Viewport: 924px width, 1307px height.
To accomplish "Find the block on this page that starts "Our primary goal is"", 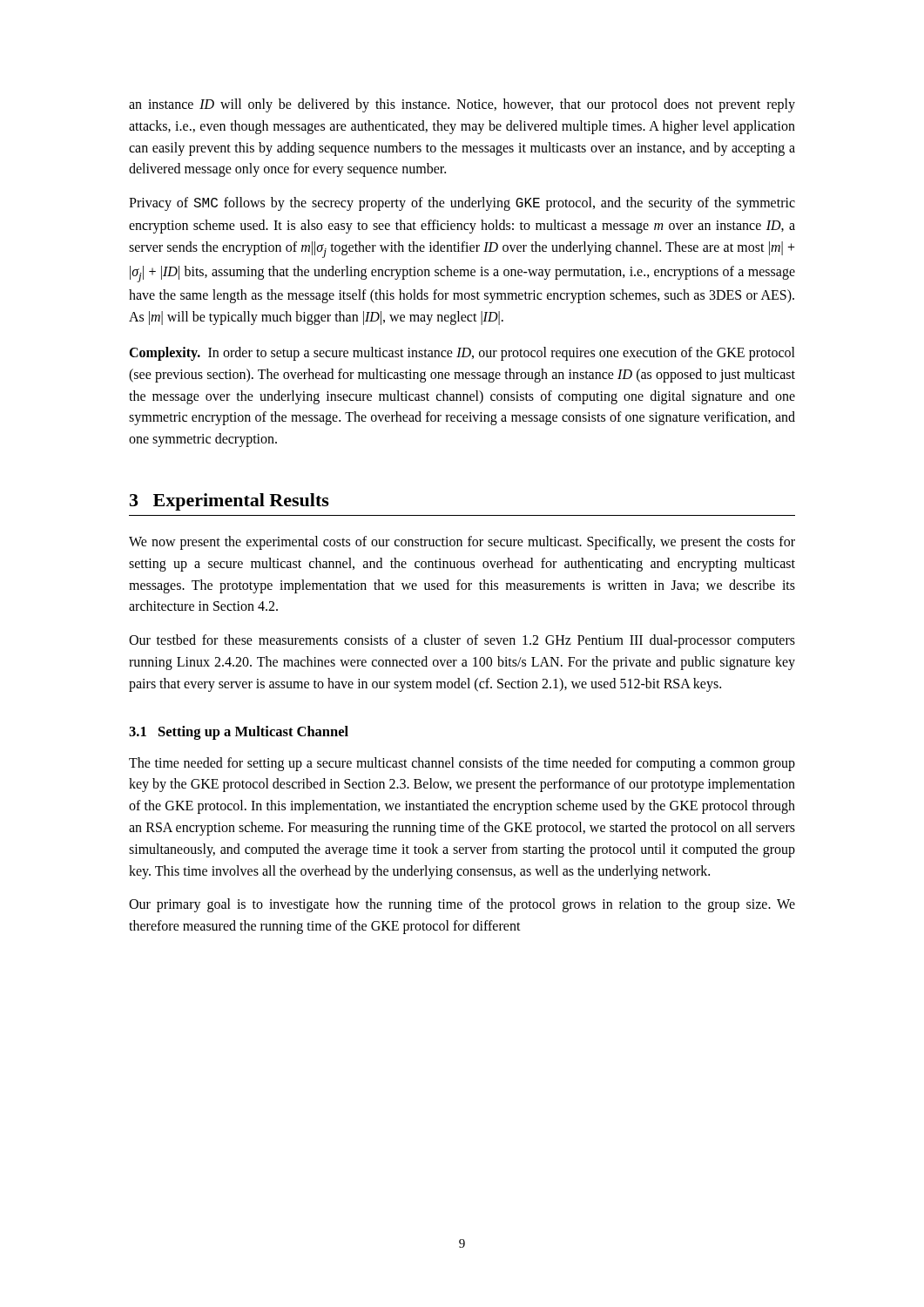I will [462, 916].
